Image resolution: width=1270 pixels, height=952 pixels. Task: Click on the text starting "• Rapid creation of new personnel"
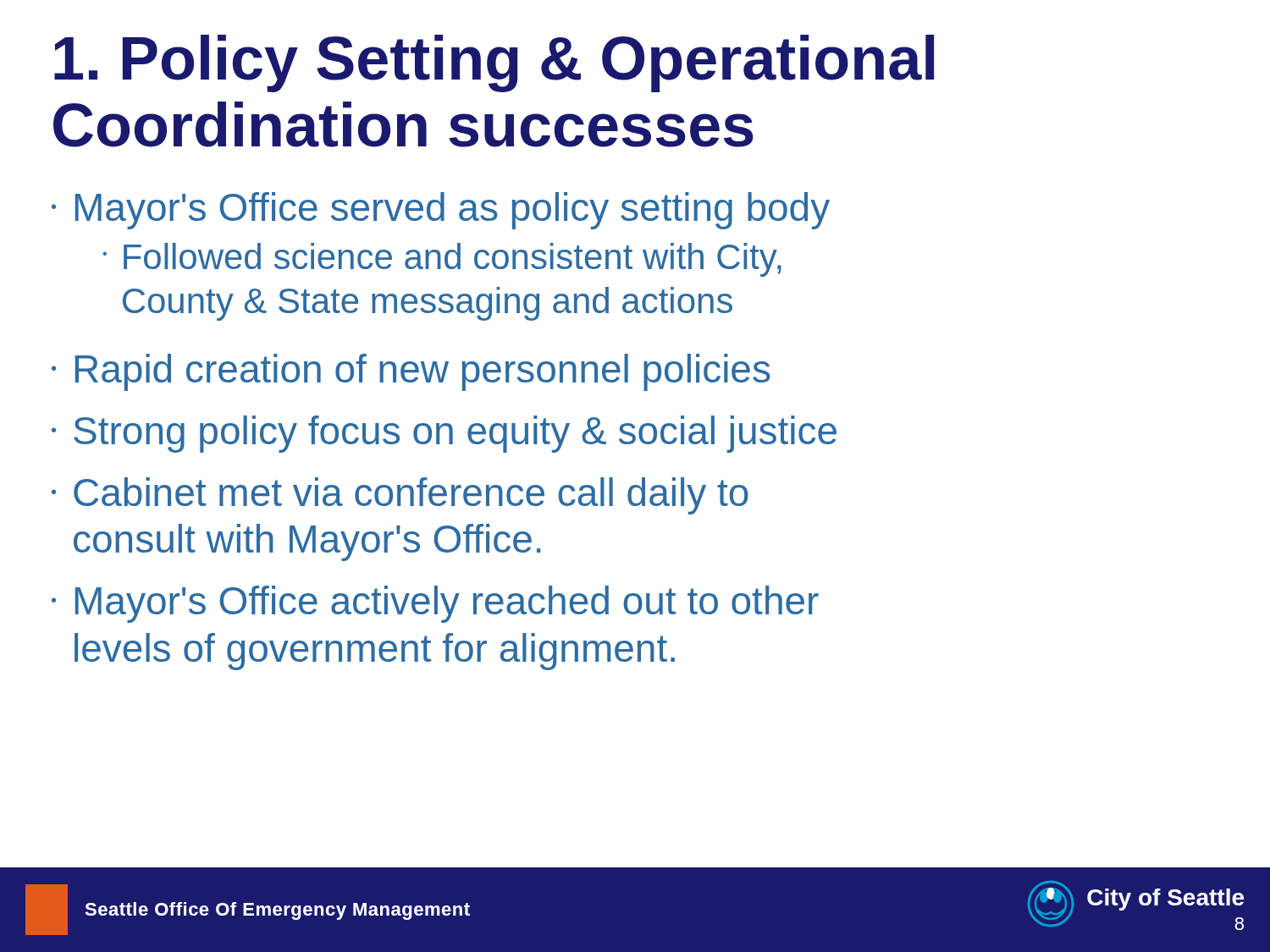411,369
